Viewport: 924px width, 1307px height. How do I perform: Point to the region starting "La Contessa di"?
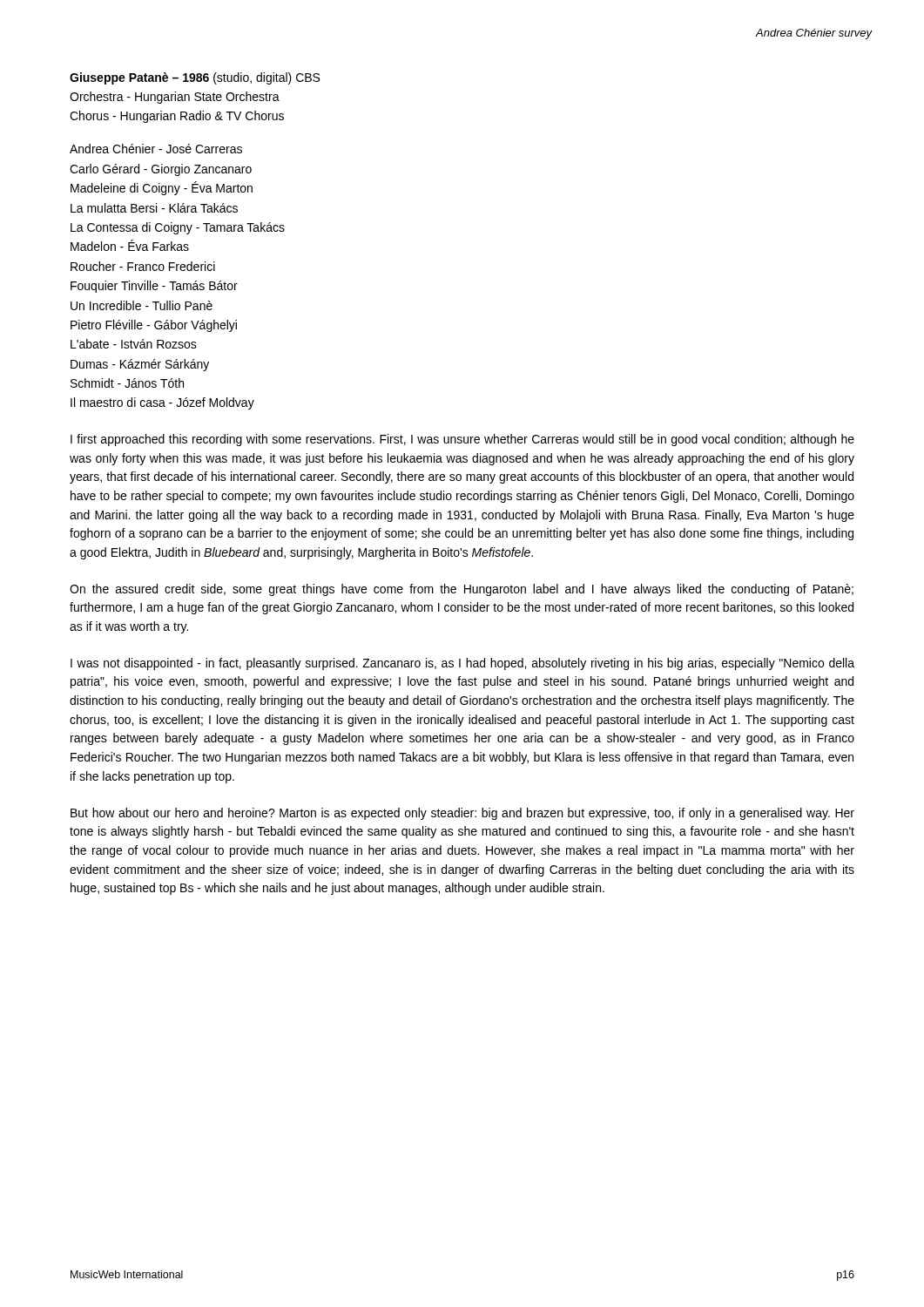click(178, 228)
